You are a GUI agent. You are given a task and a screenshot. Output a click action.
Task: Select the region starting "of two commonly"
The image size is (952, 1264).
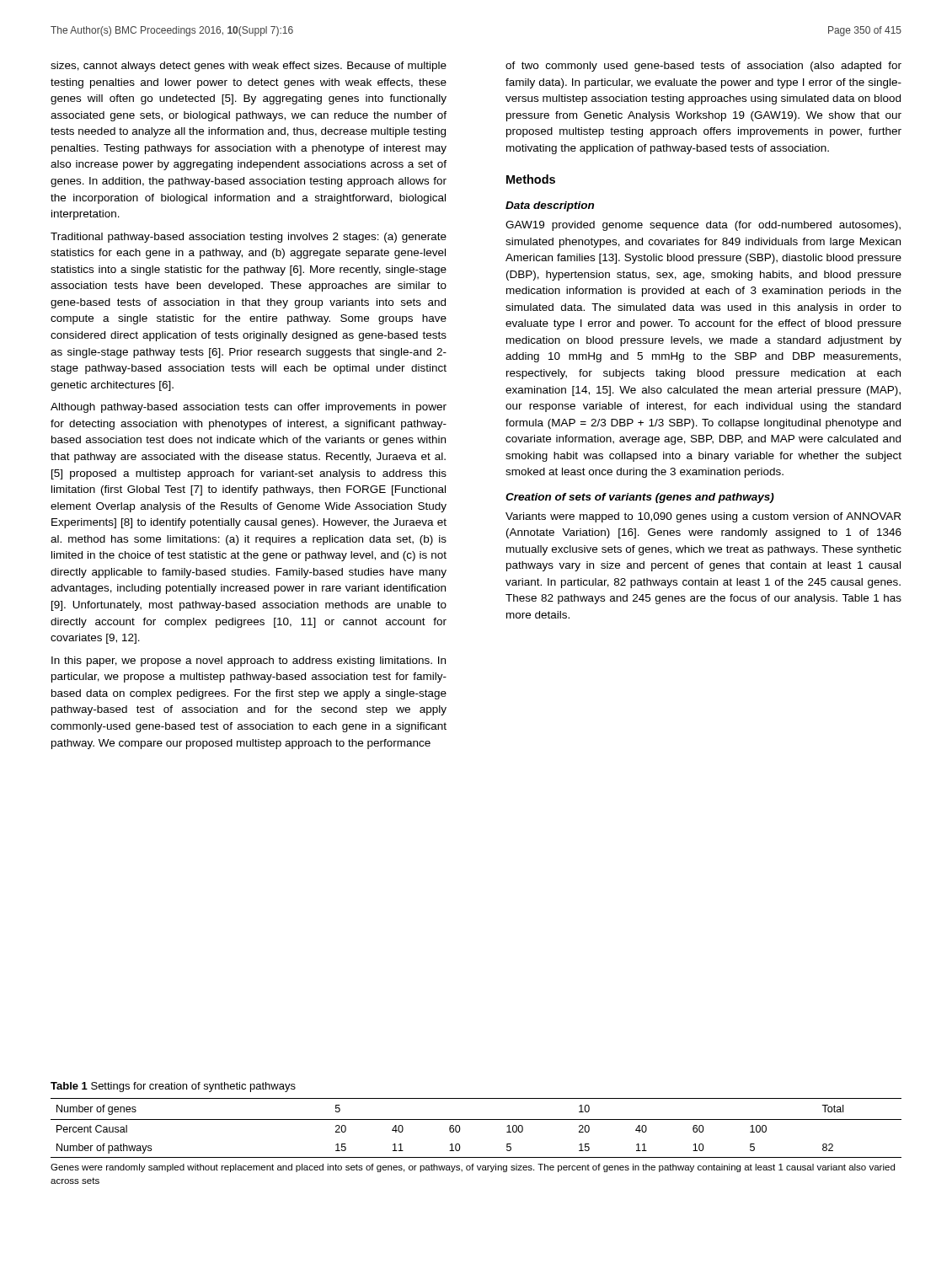tap(703, 107)
